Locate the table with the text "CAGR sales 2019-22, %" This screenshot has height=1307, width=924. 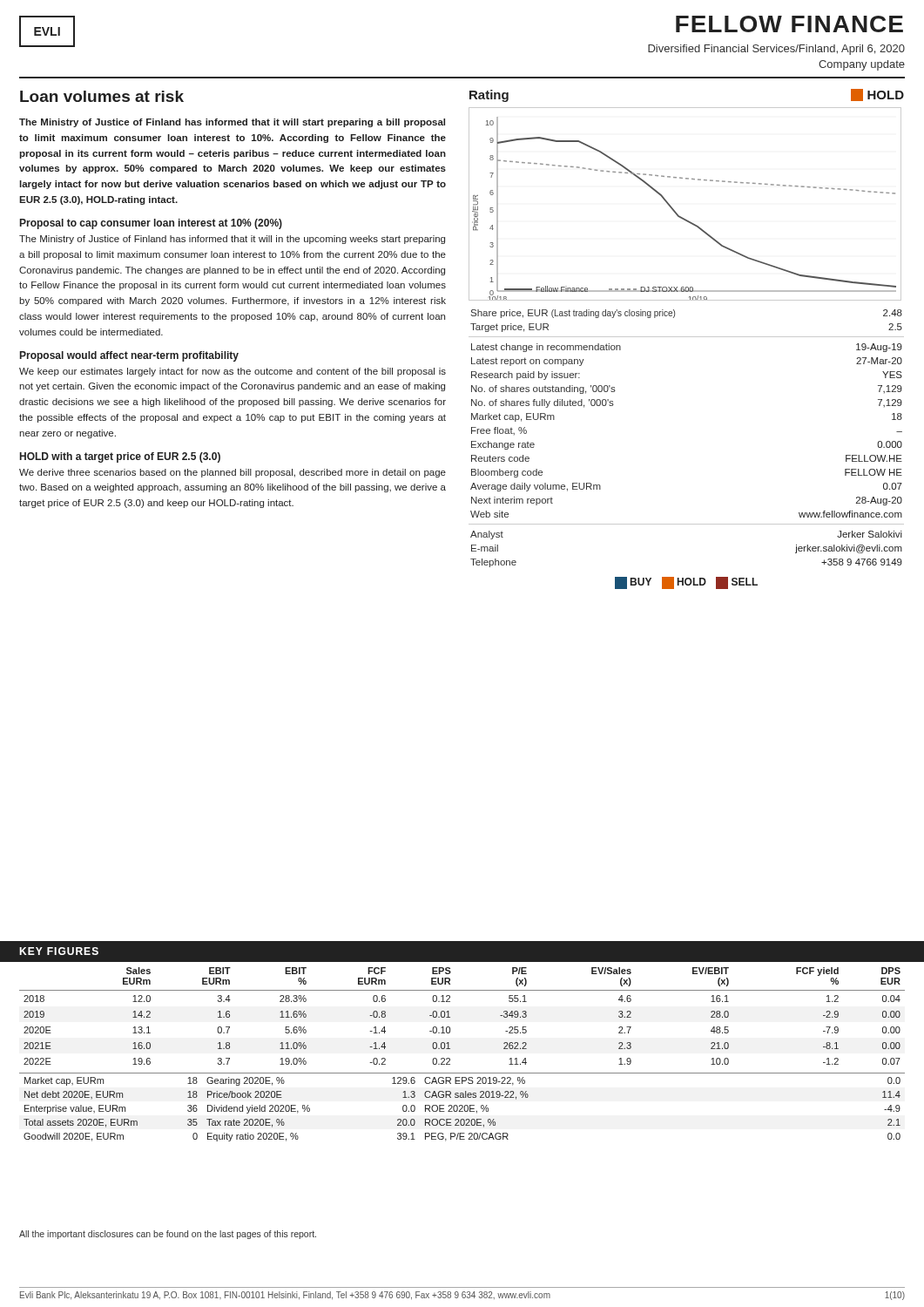[x=462, y=1108]
